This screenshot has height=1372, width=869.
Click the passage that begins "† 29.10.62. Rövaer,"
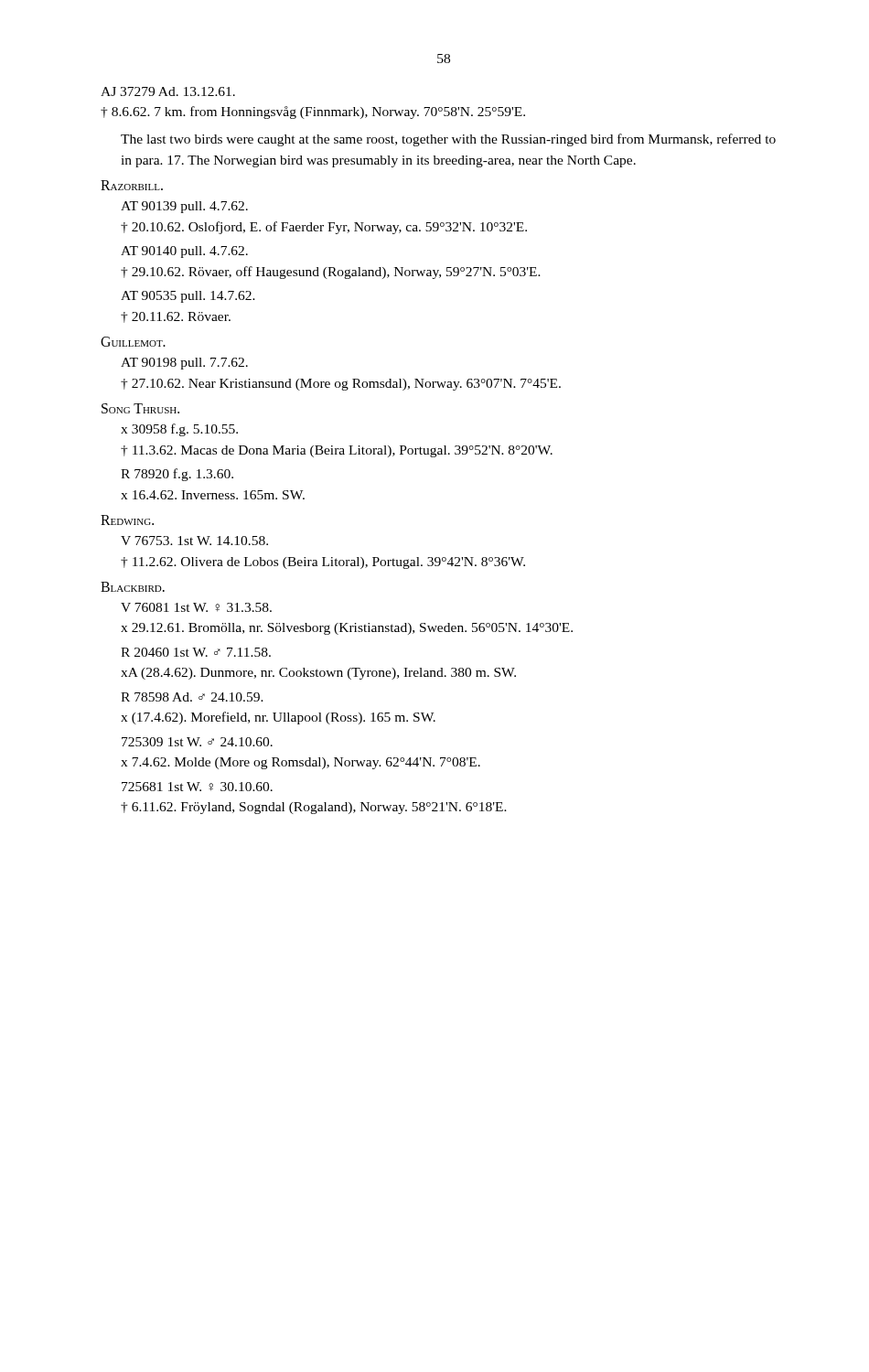click(x=331, y=271)
